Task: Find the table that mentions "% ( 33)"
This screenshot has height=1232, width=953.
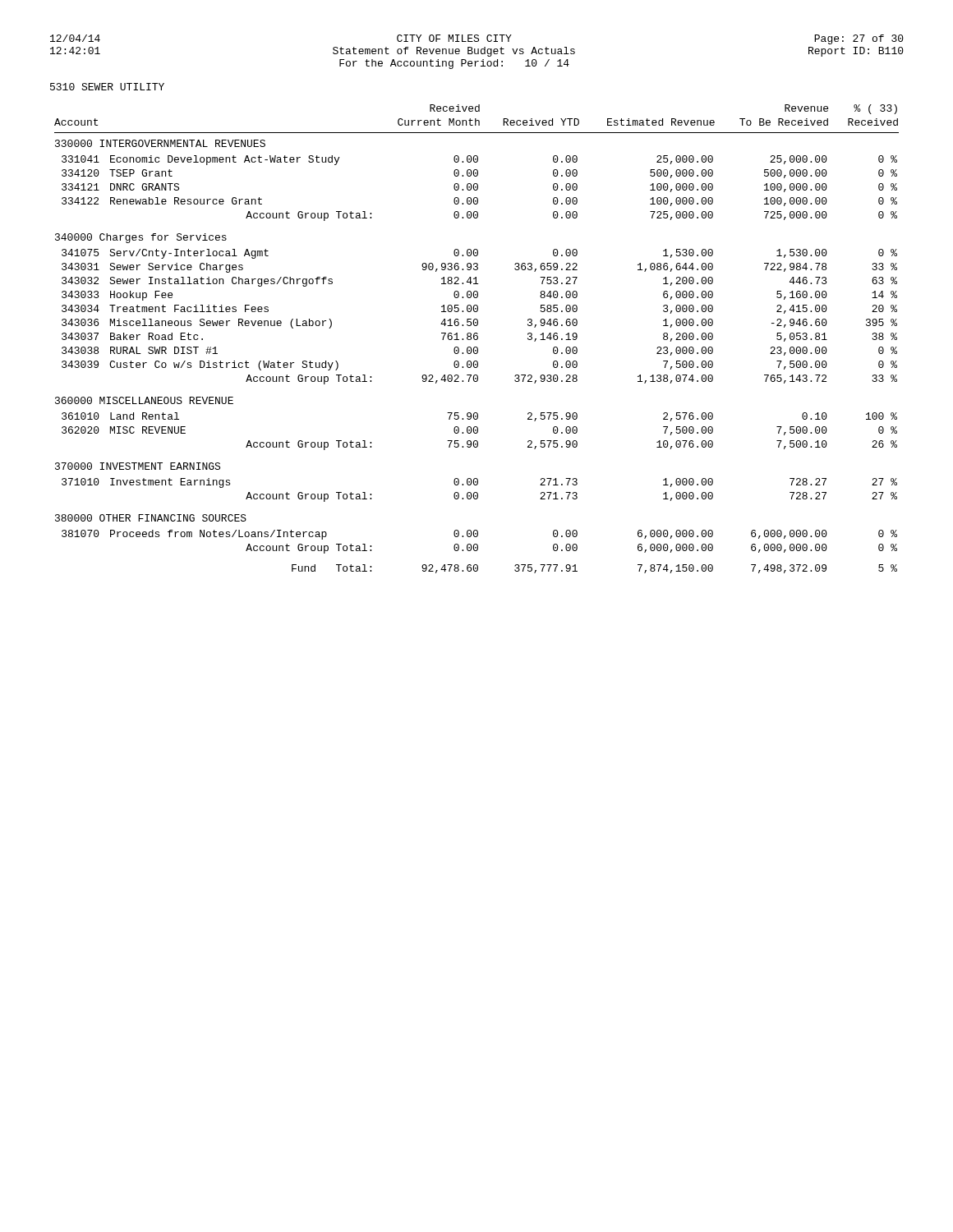Action: [476, 339]
